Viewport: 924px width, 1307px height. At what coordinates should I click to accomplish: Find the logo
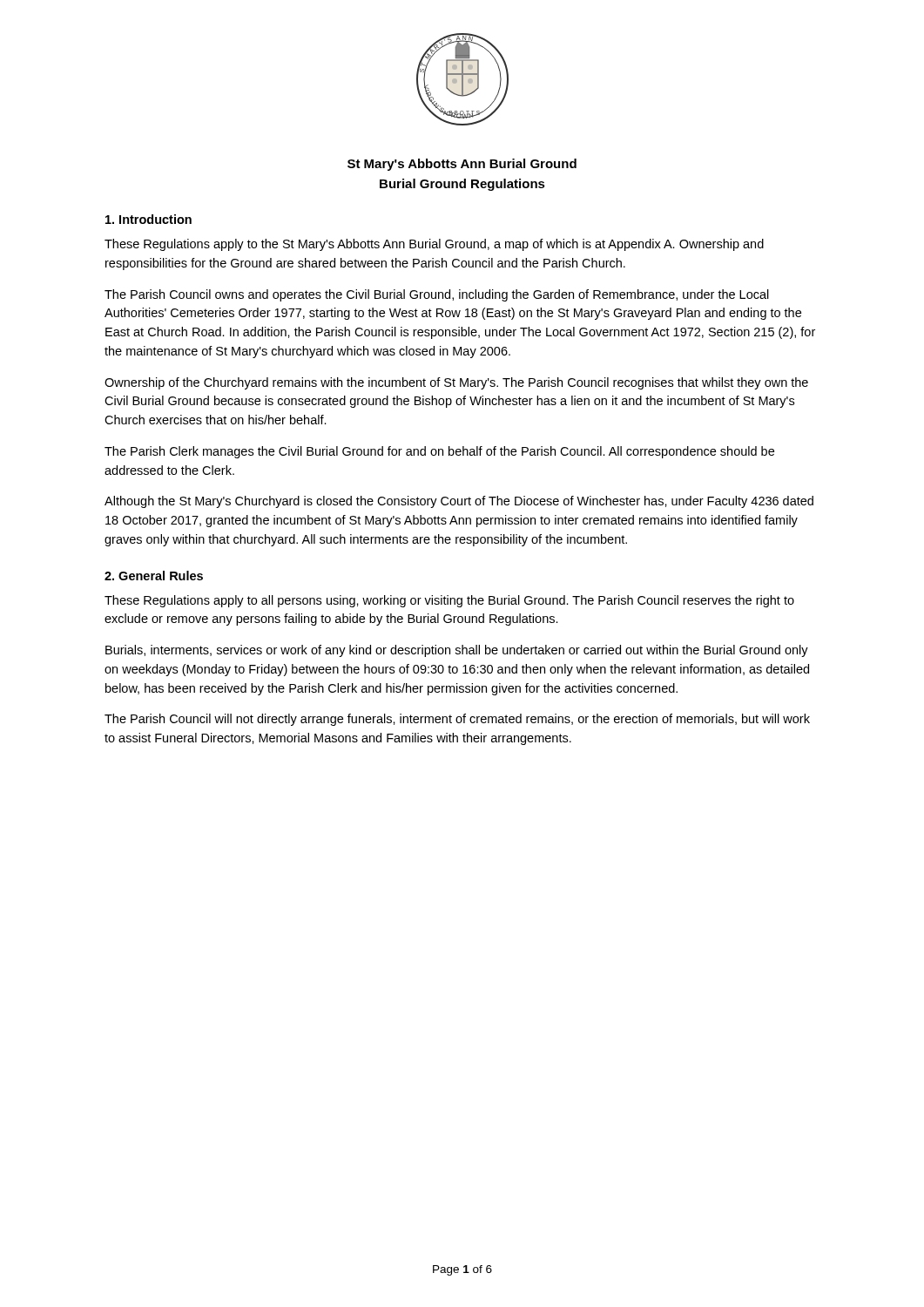point(462,69)
